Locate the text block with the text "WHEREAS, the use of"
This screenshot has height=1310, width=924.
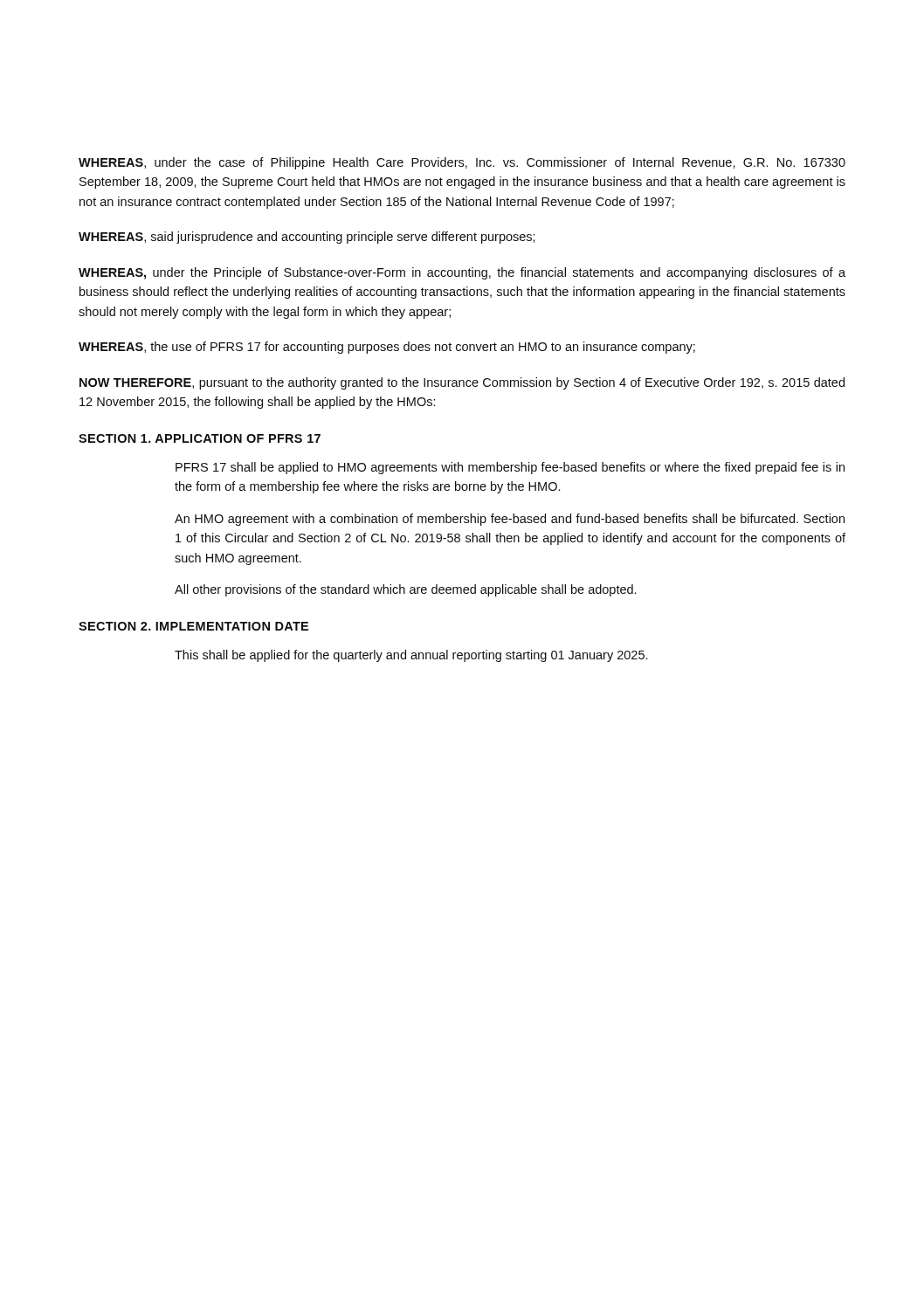tap(387, 347)
